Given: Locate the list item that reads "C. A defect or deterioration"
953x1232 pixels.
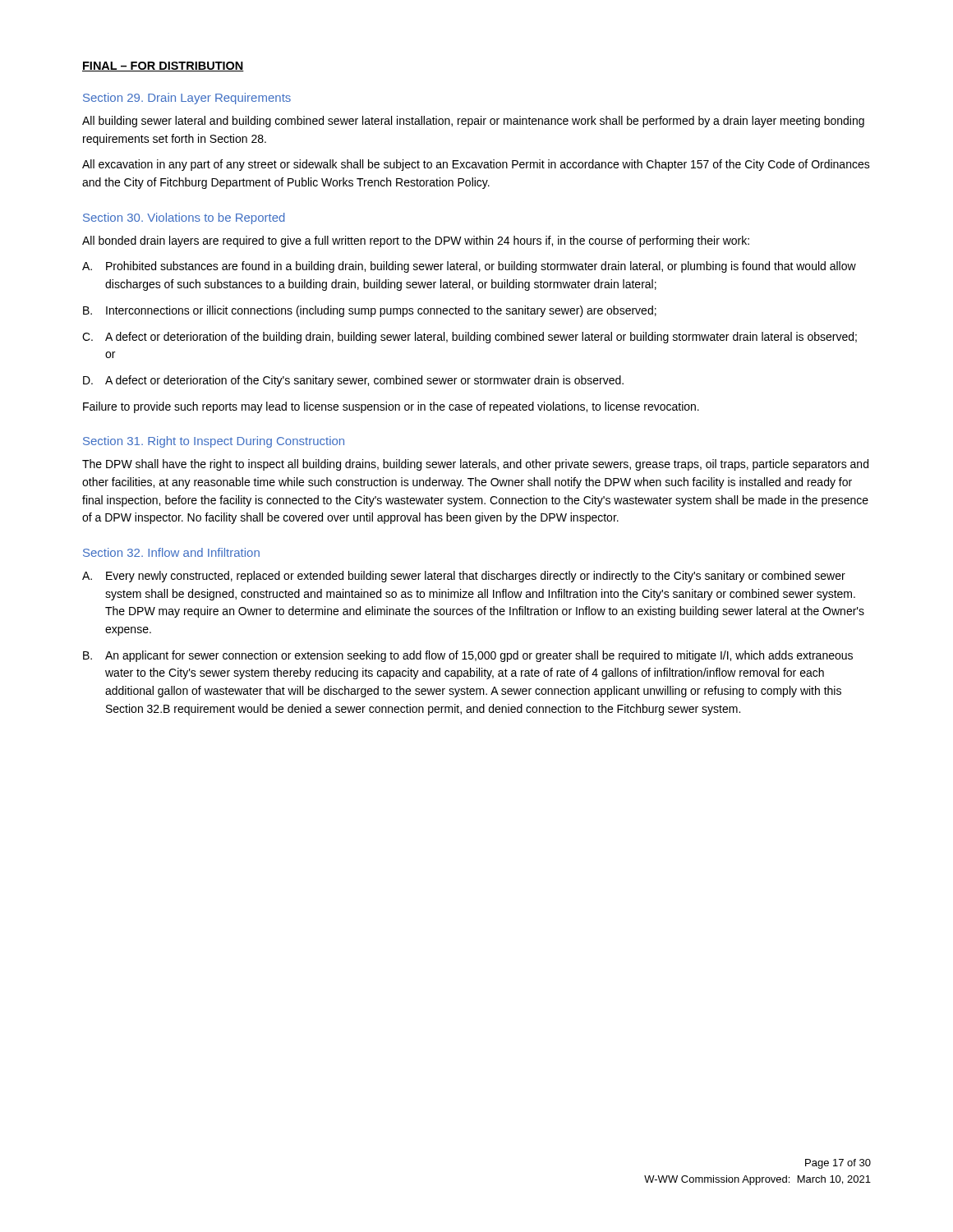Looking at the screenshot, I should (476, 346).
